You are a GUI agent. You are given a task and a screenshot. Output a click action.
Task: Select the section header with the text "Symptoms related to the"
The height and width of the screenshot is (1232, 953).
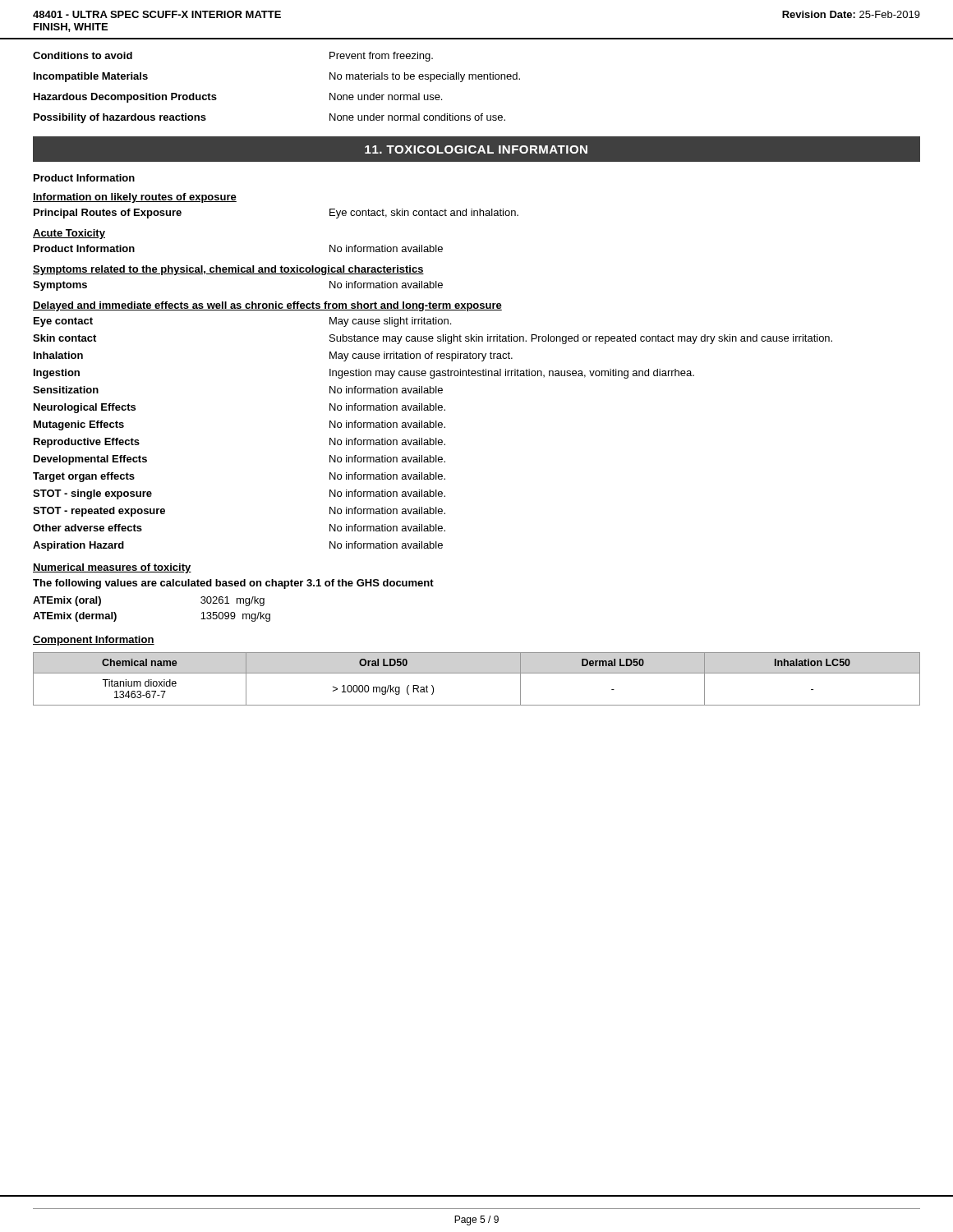pyautogui.click(x=228, y=269)
